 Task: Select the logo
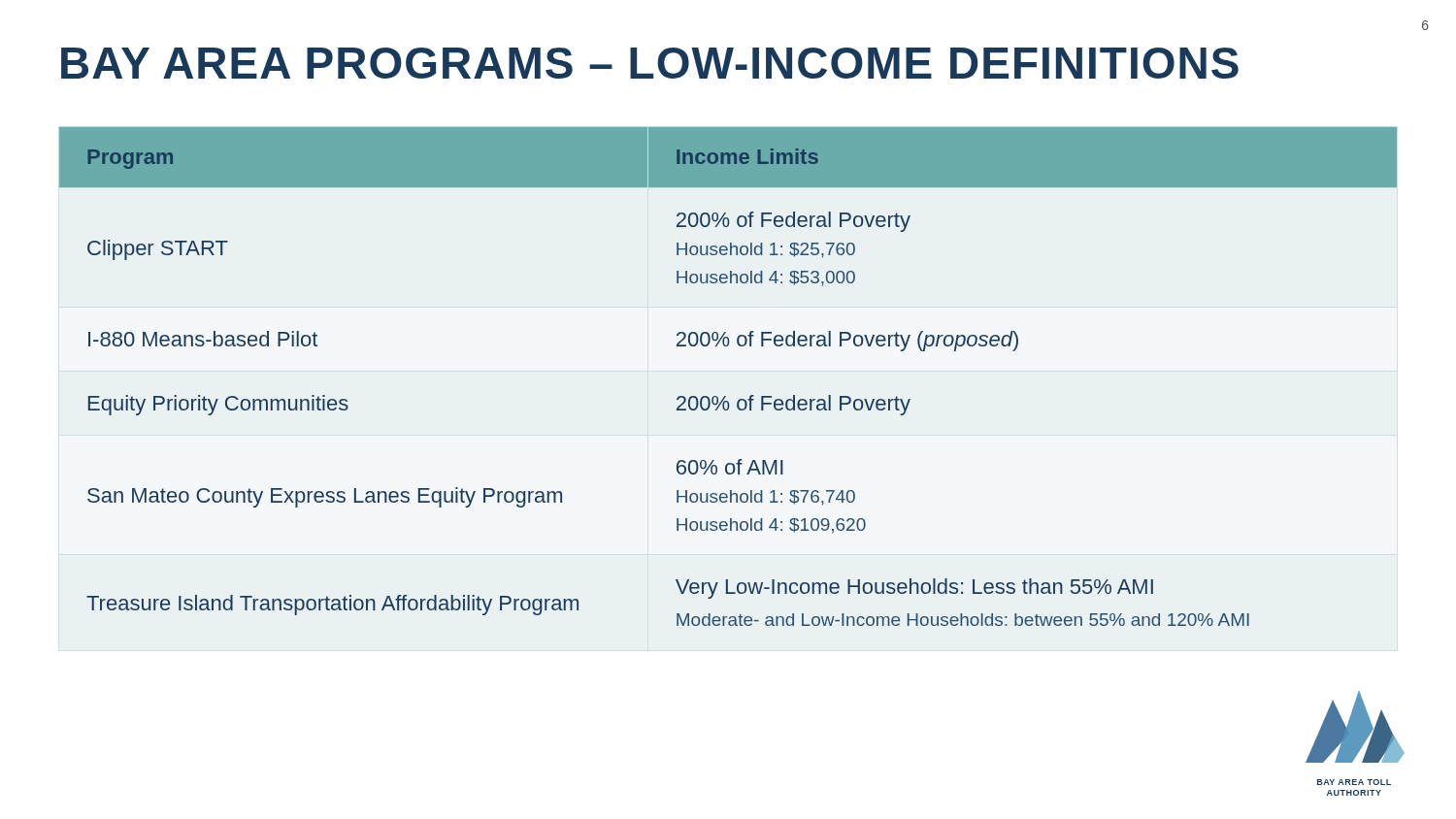point(1354,740)
